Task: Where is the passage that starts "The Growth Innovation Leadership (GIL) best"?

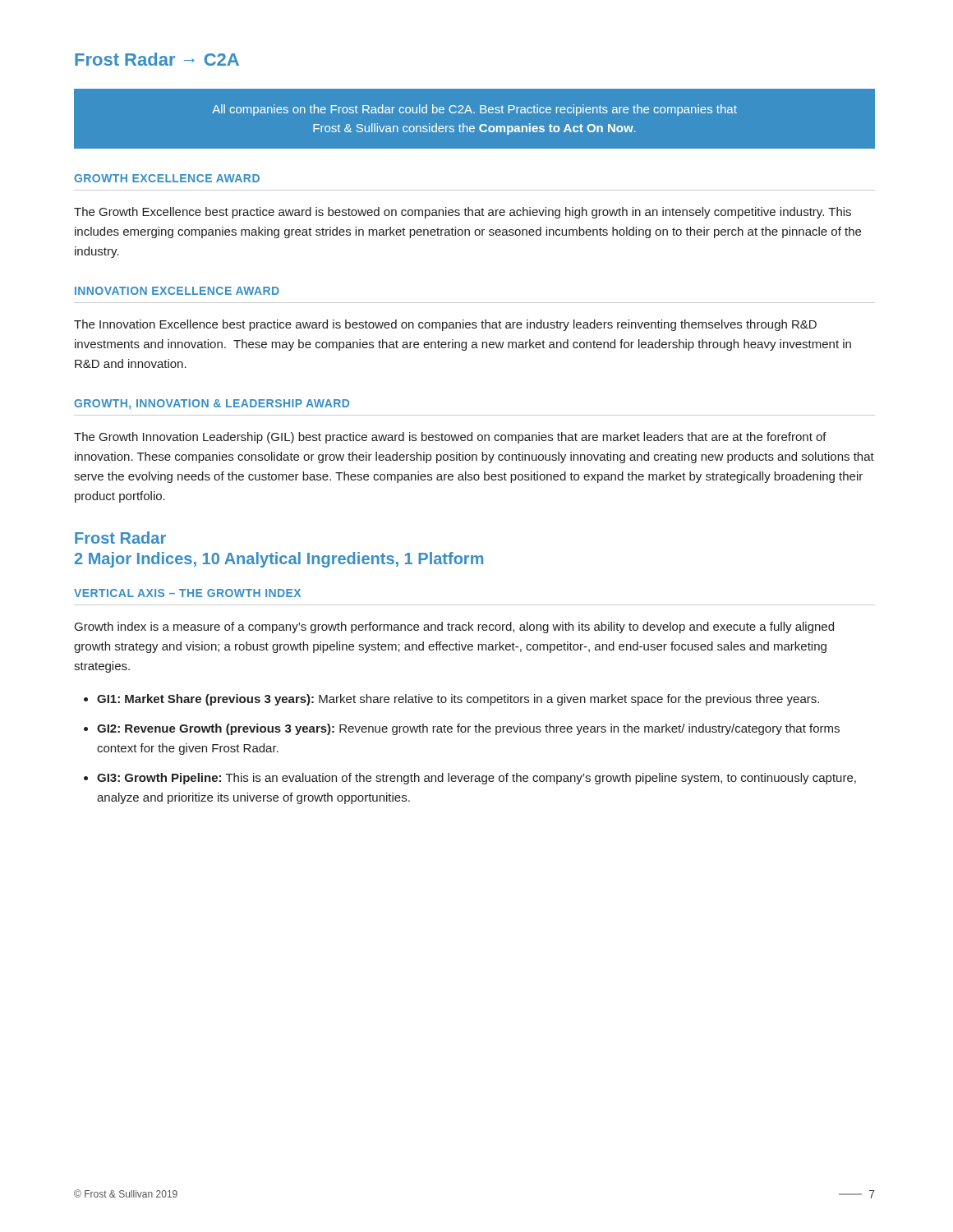Action: 474,466
